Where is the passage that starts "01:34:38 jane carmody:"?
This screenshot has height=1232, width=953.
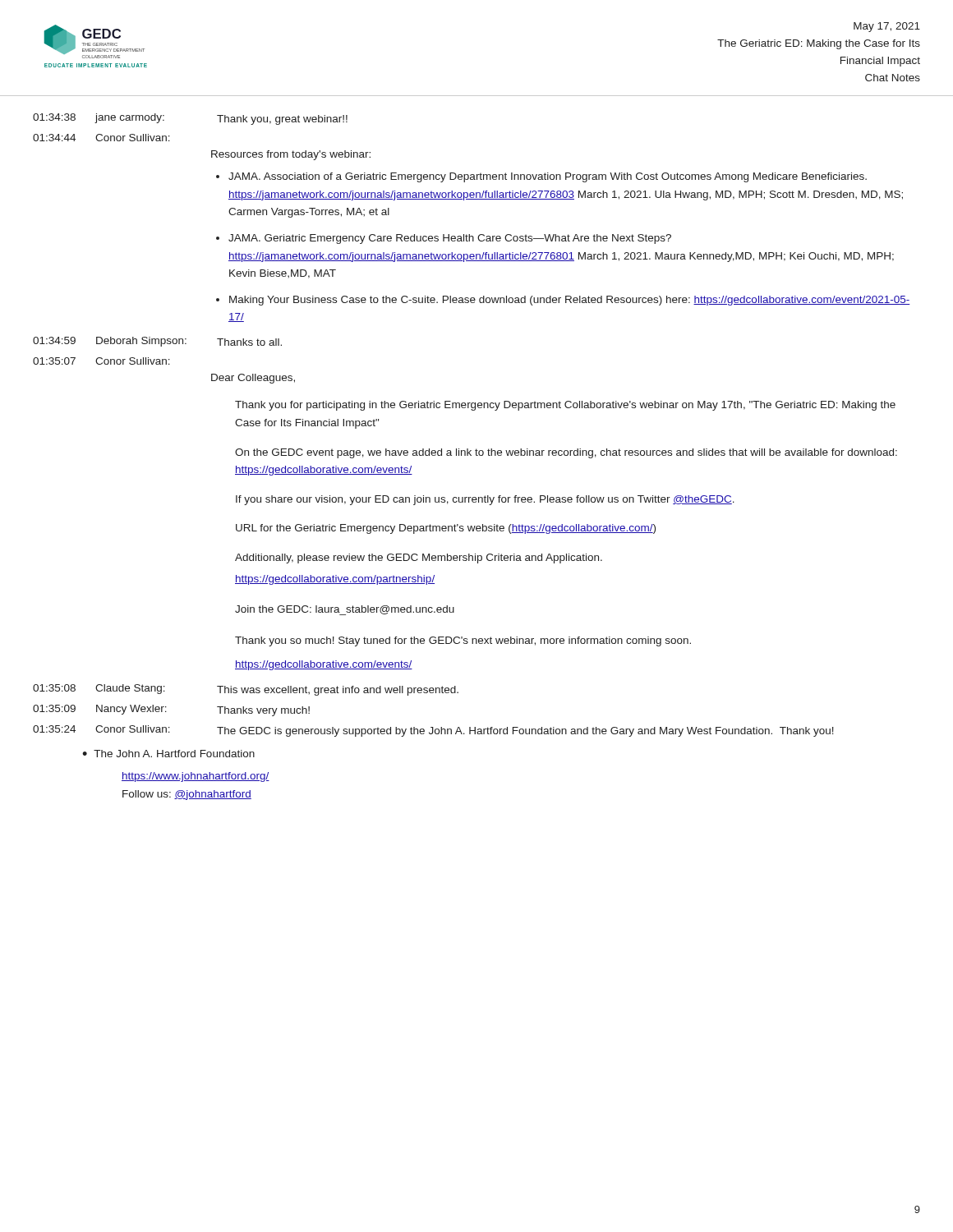[55, 119]
